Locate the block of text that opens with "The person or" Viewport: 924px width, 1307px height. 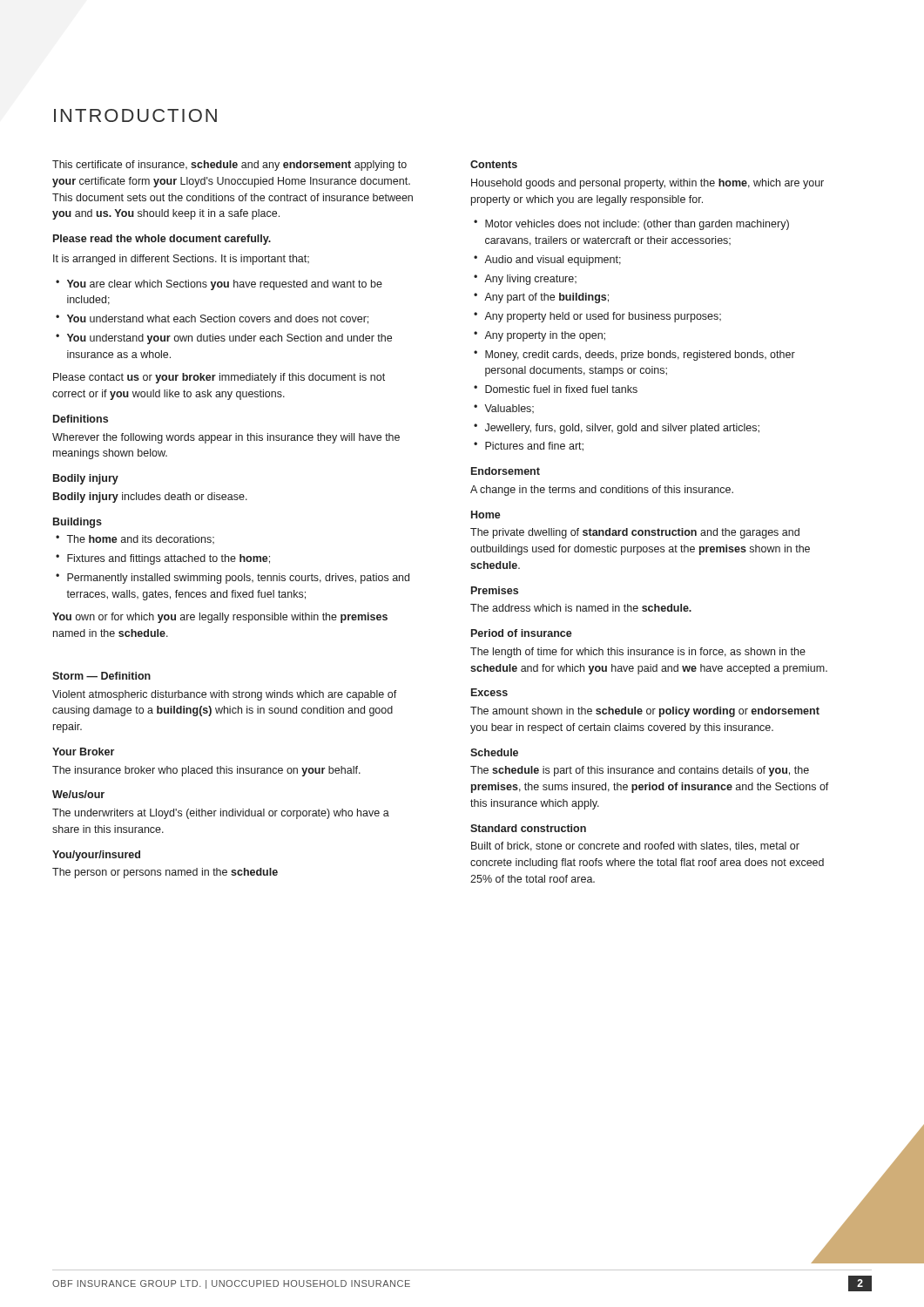tap(235, 873)
